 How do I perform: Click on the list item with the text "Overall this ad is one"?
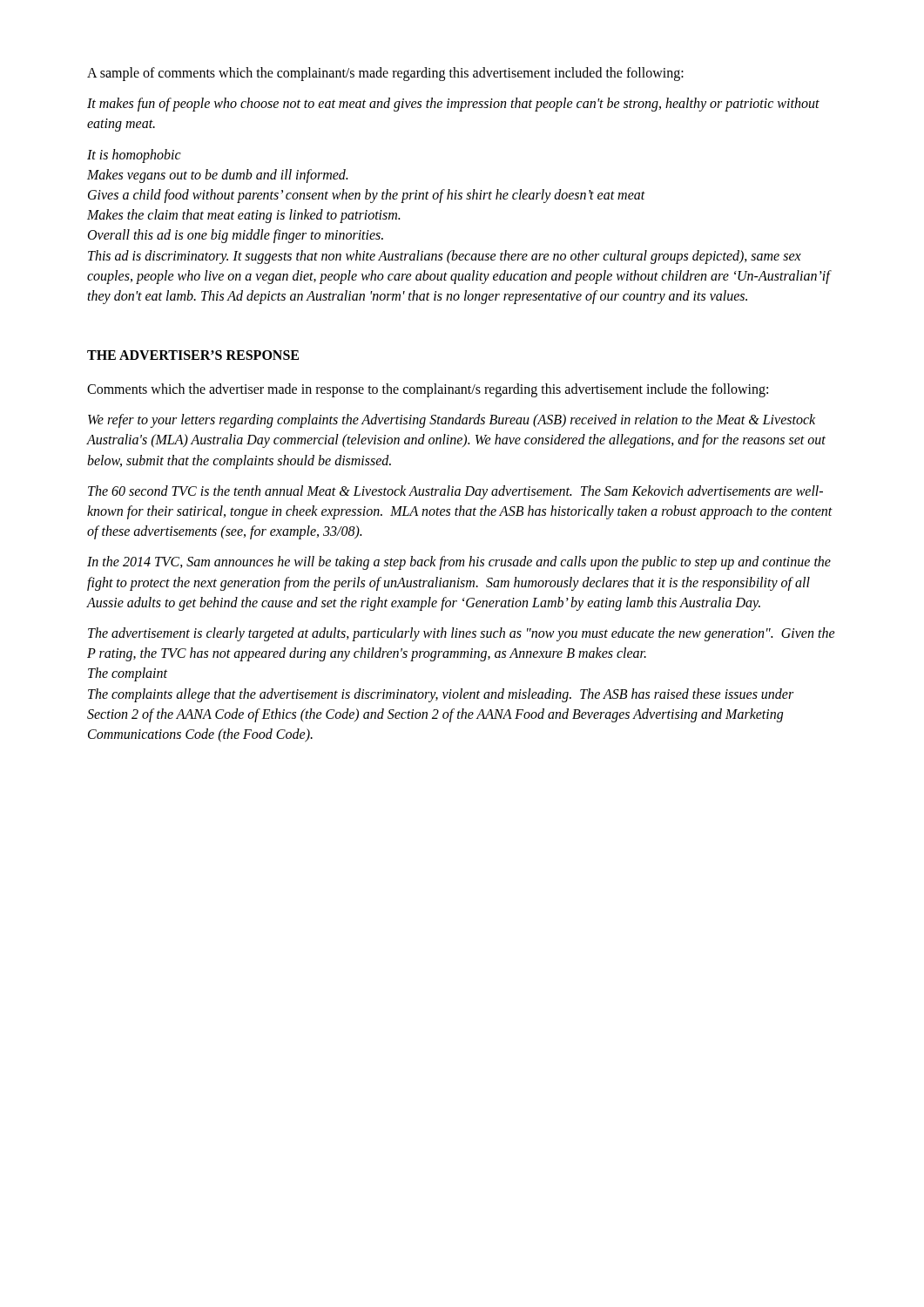236,235
